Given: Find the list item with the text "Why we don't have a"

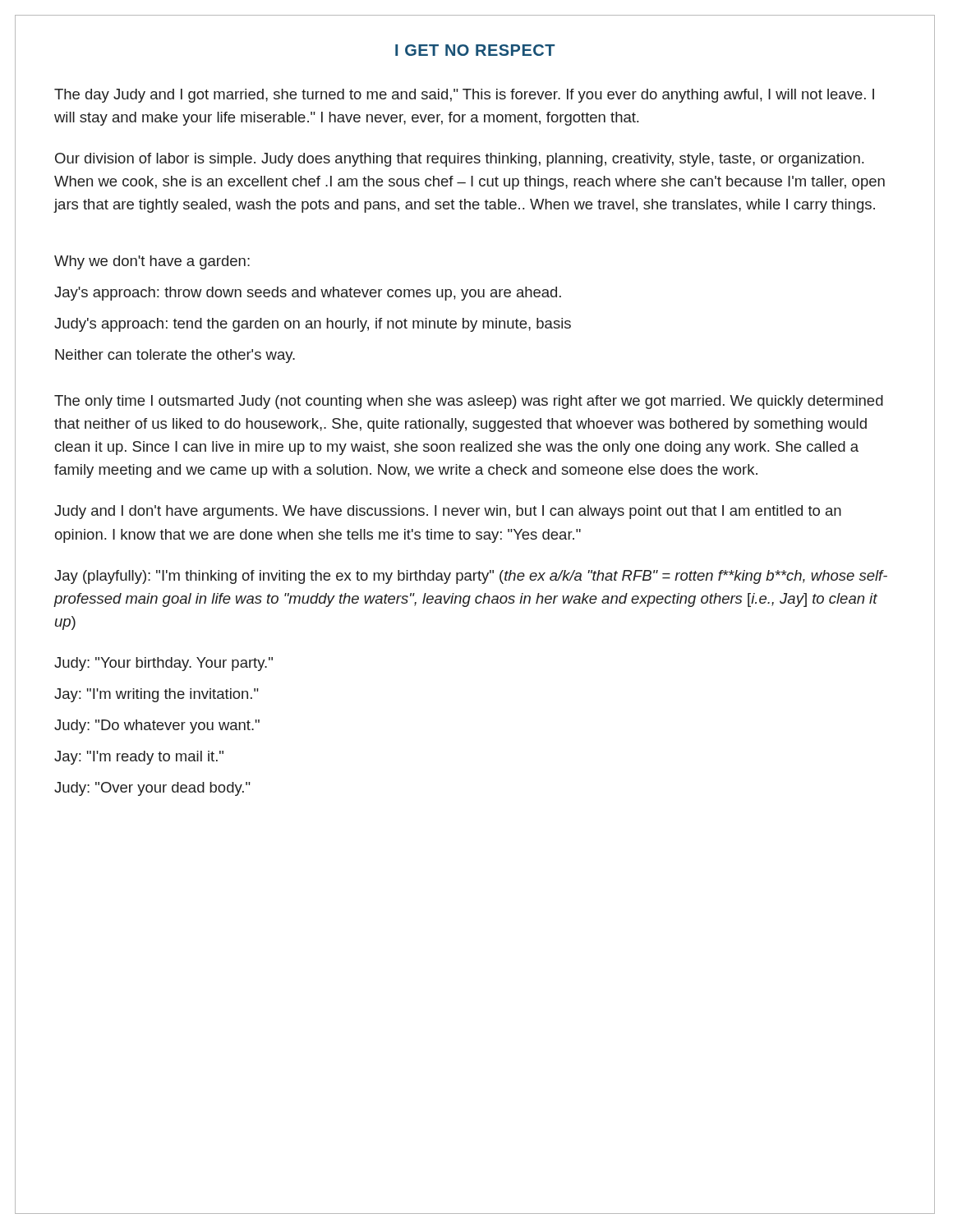Looking at the screenshot, I should [152, 260].
